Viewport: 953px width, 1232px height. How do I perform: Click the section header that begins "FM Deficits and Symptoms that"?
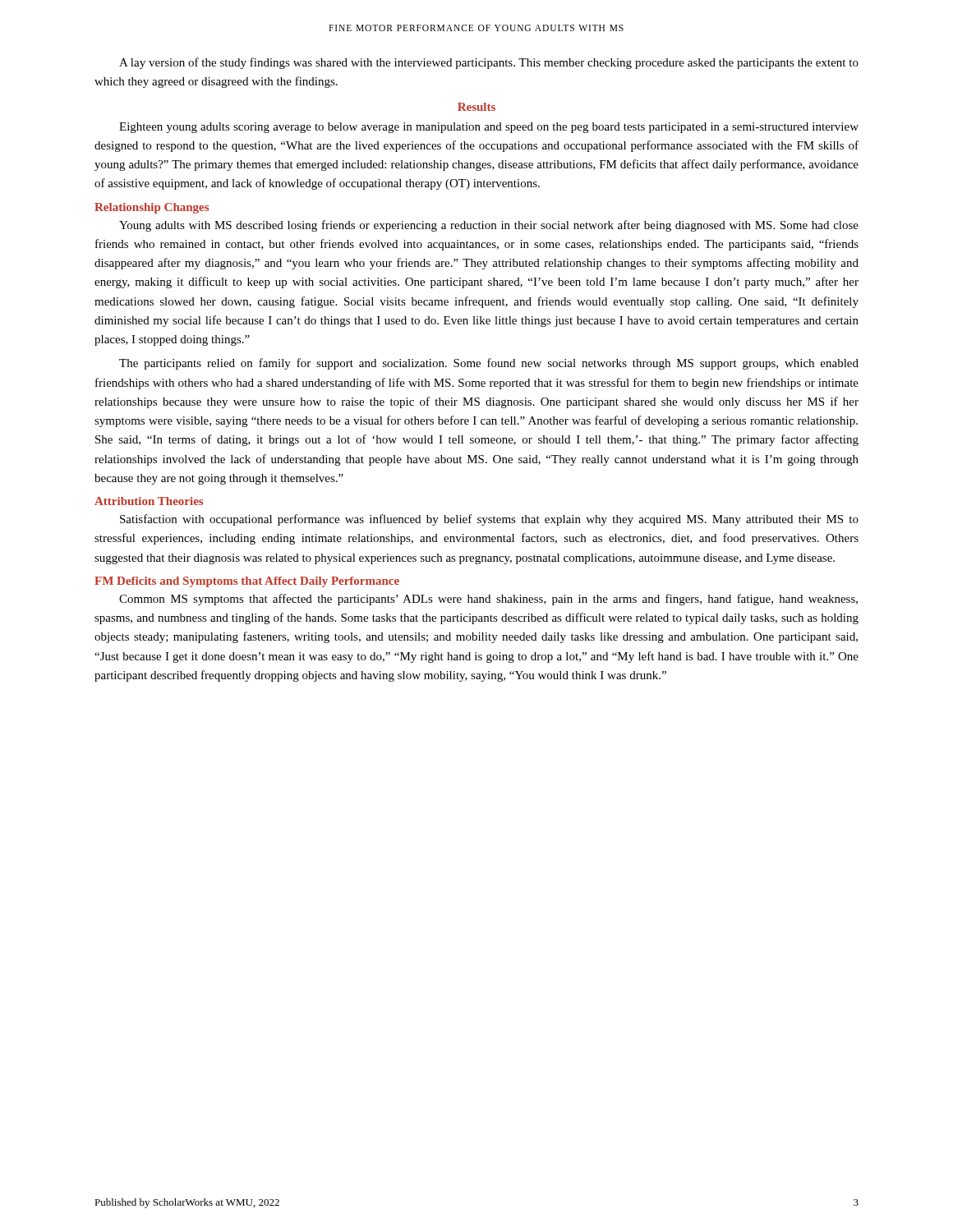click(x=247, y=580)
